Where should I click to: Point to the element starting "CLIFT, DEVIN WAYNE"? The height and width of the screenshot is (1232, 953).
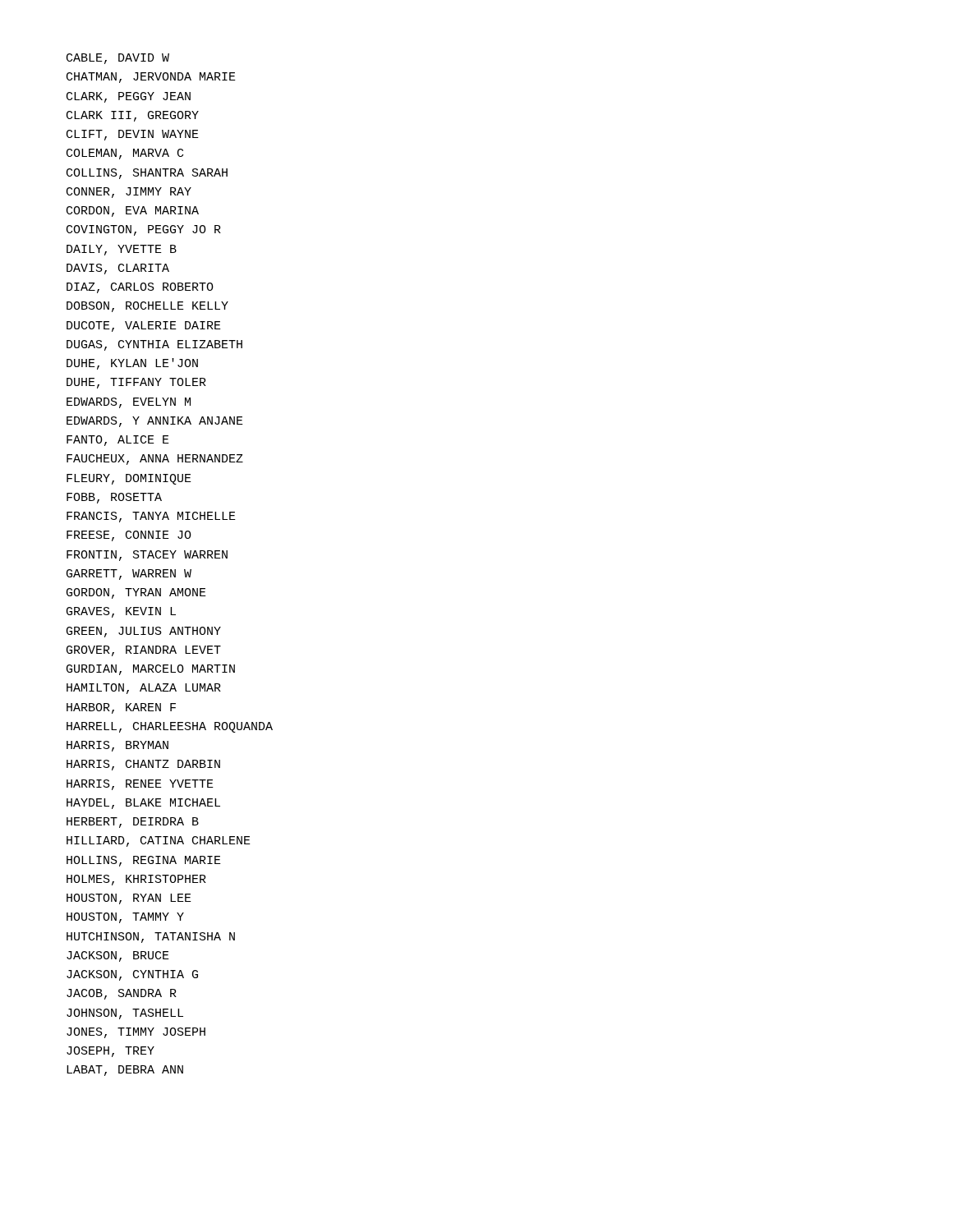[x=132, y=135]
